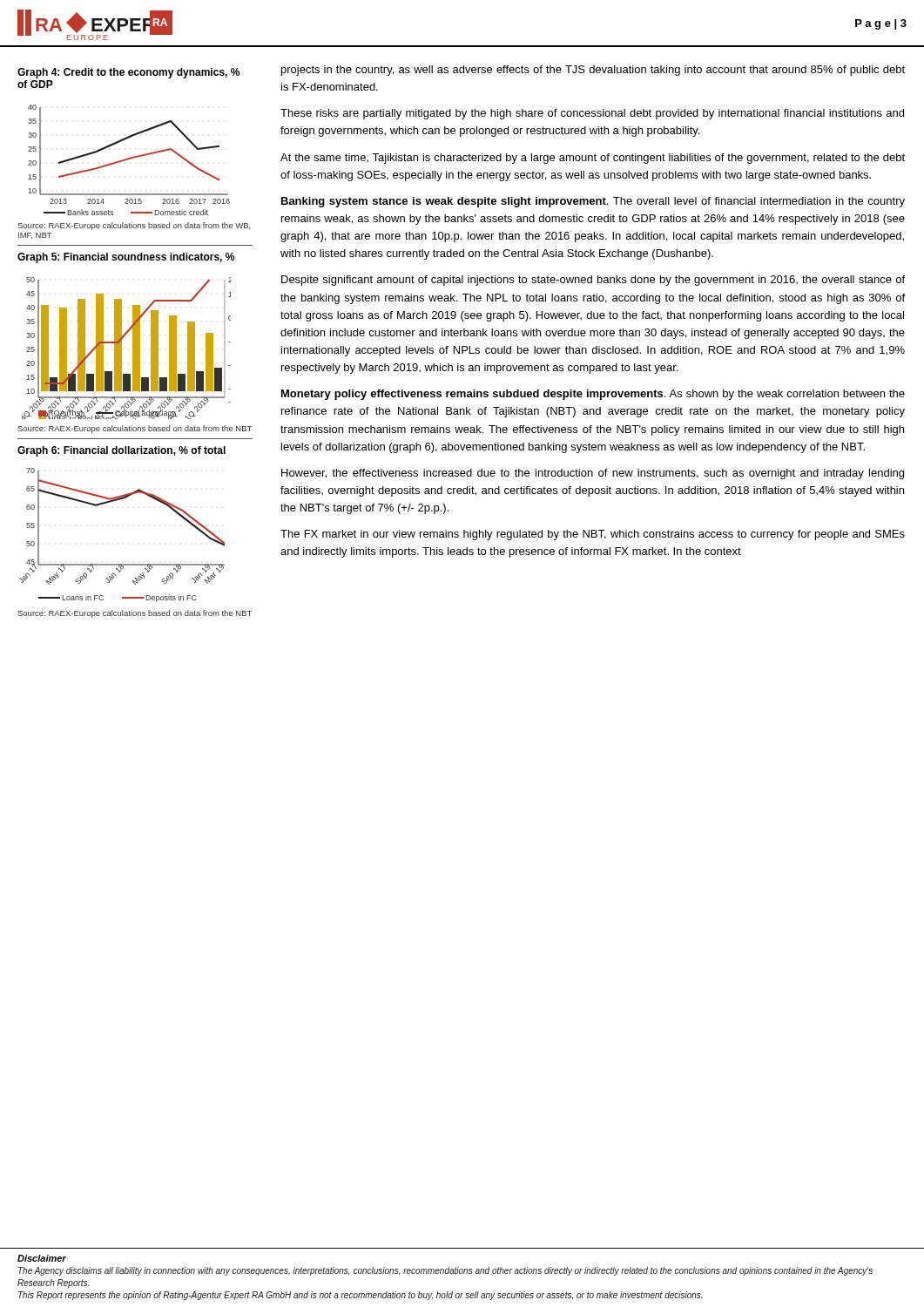Select the region starting "At the same time,"
This screenshot has width=924, height=1307.
593,166
